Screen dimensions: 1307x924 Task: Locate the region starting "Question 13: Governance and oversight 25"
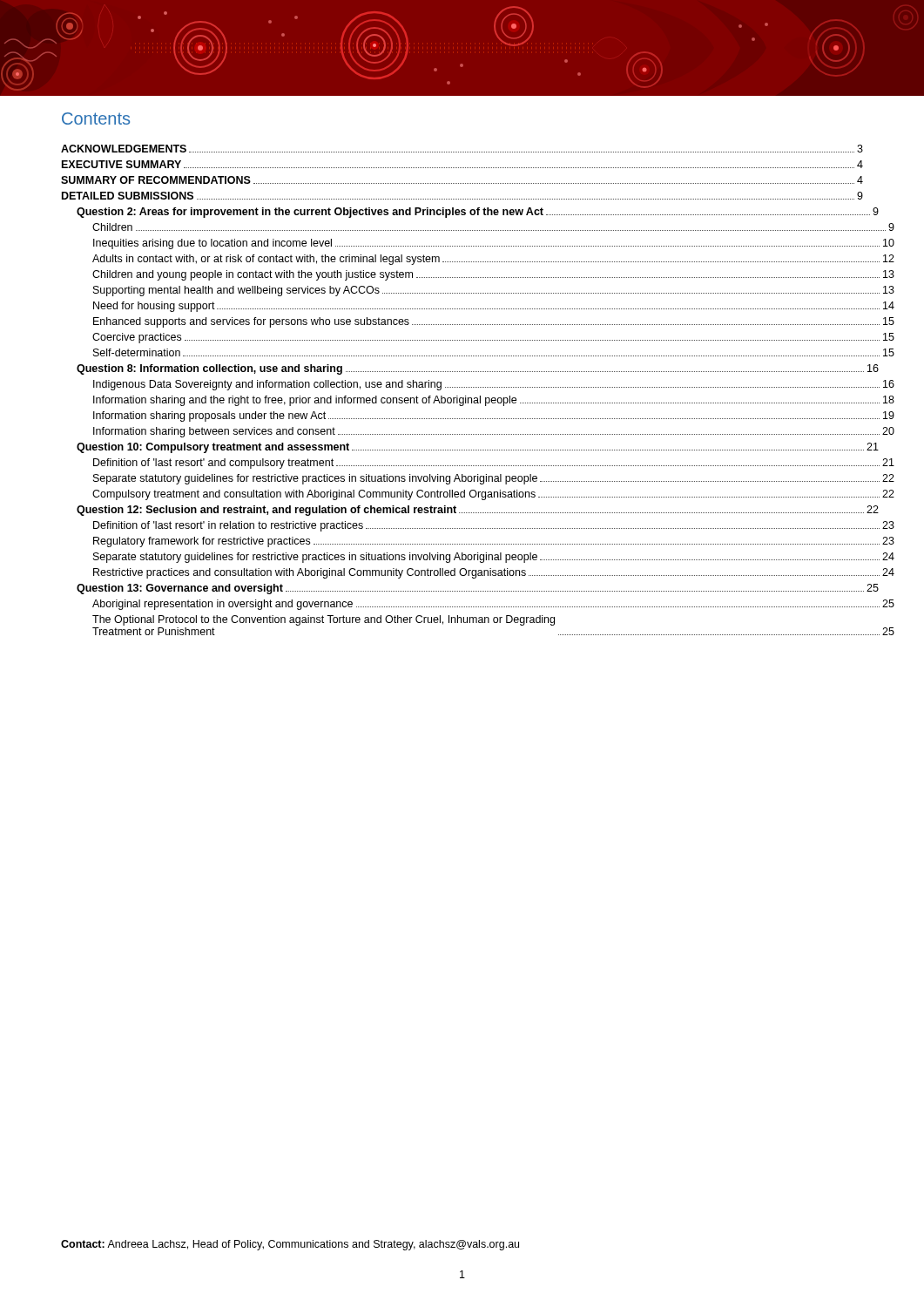478,588
